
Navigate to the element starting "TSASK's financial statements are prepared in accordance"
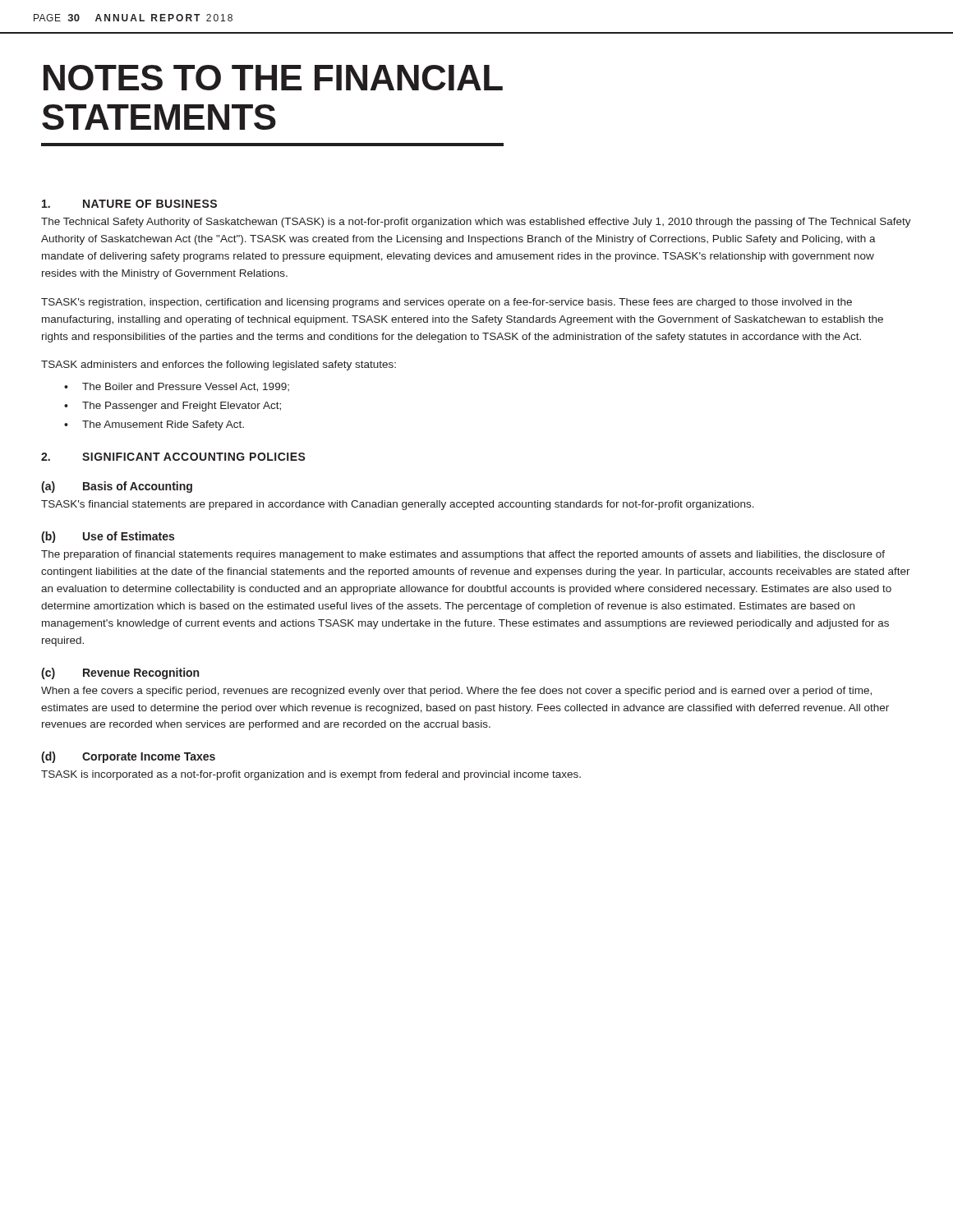398,504
